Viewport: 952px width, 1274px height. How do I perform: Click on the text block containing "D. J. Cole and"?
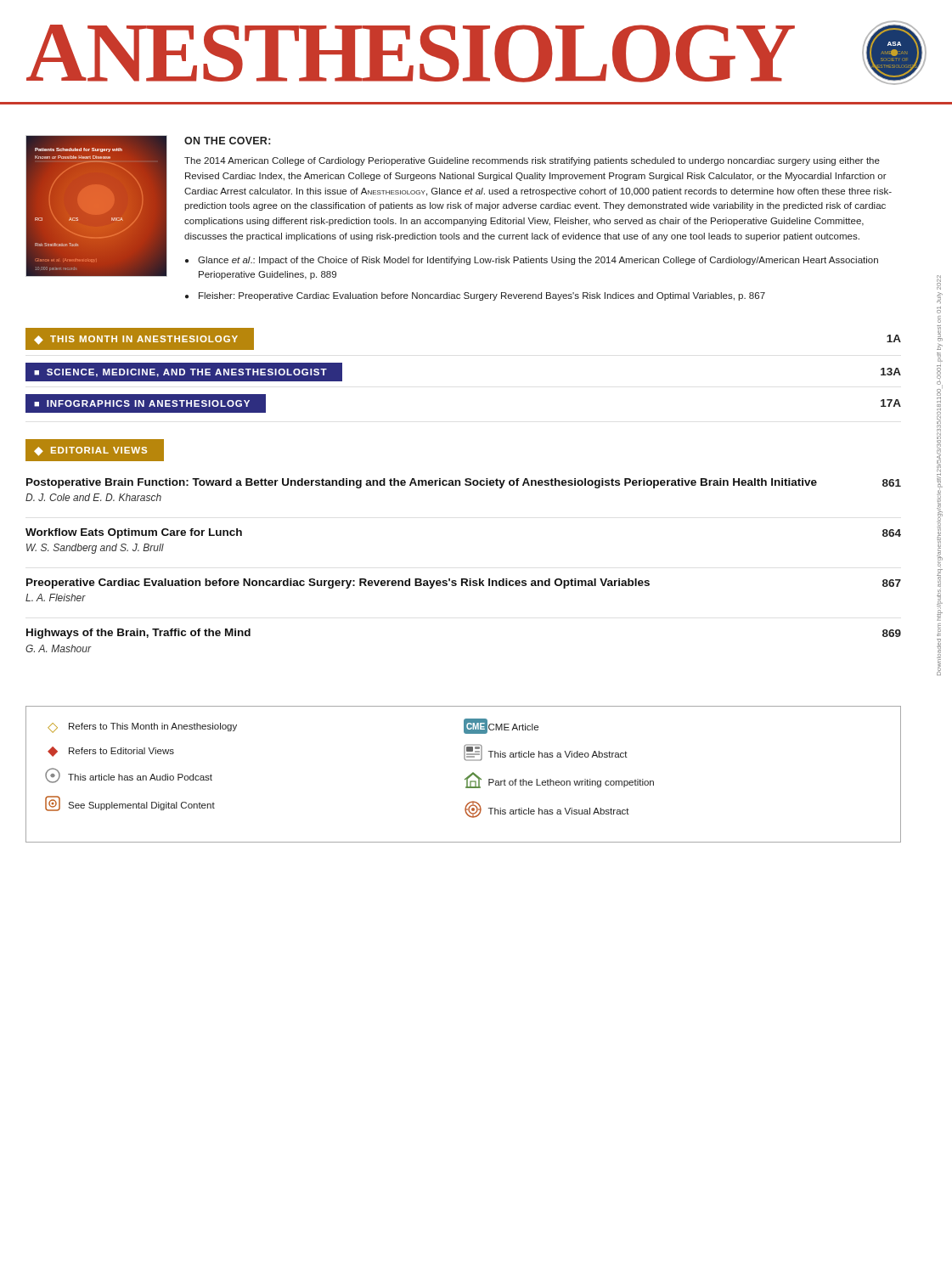click(93, 498)
